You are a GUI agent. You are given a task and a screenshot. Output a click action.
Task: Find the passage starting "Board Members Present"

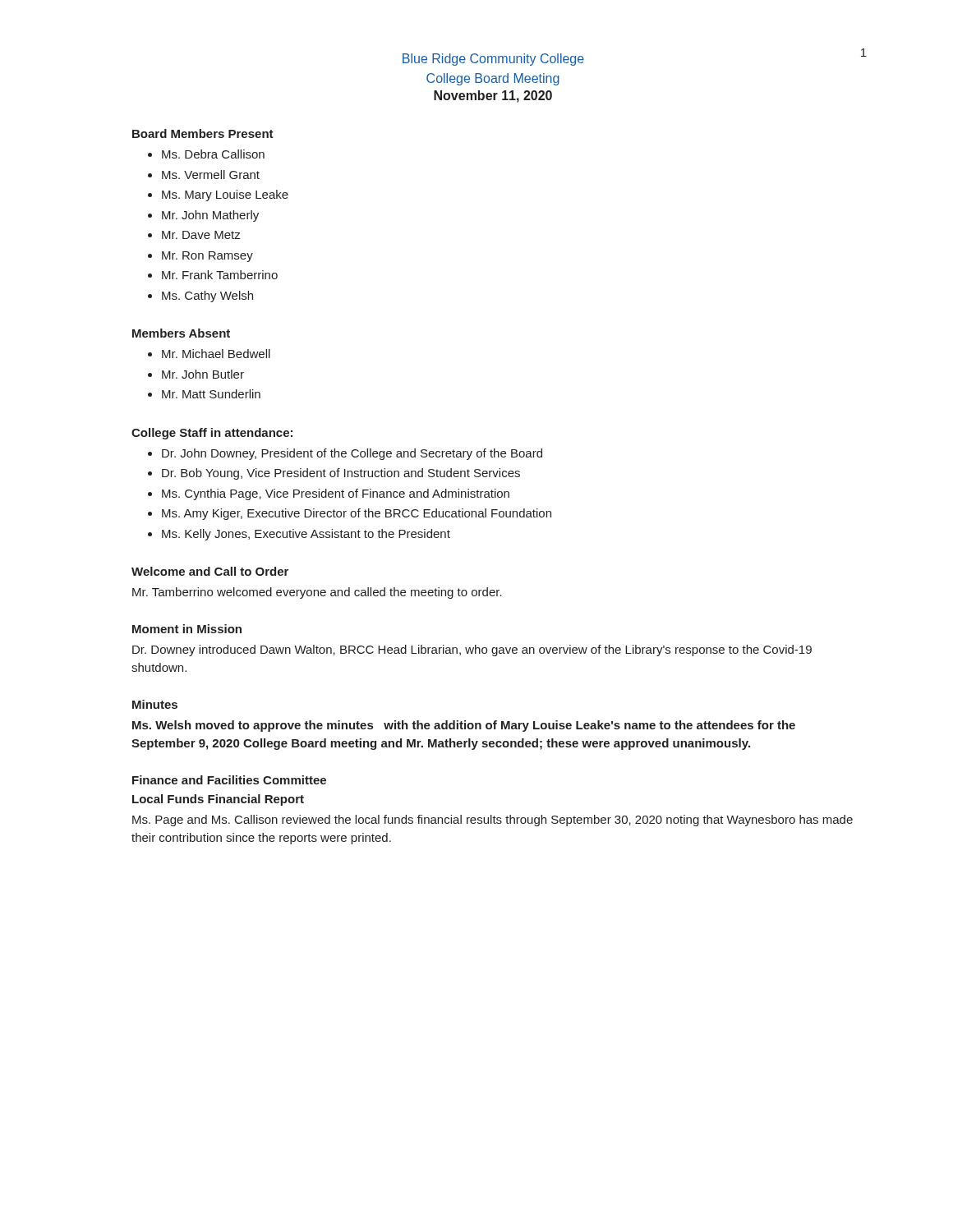(202, 133)
